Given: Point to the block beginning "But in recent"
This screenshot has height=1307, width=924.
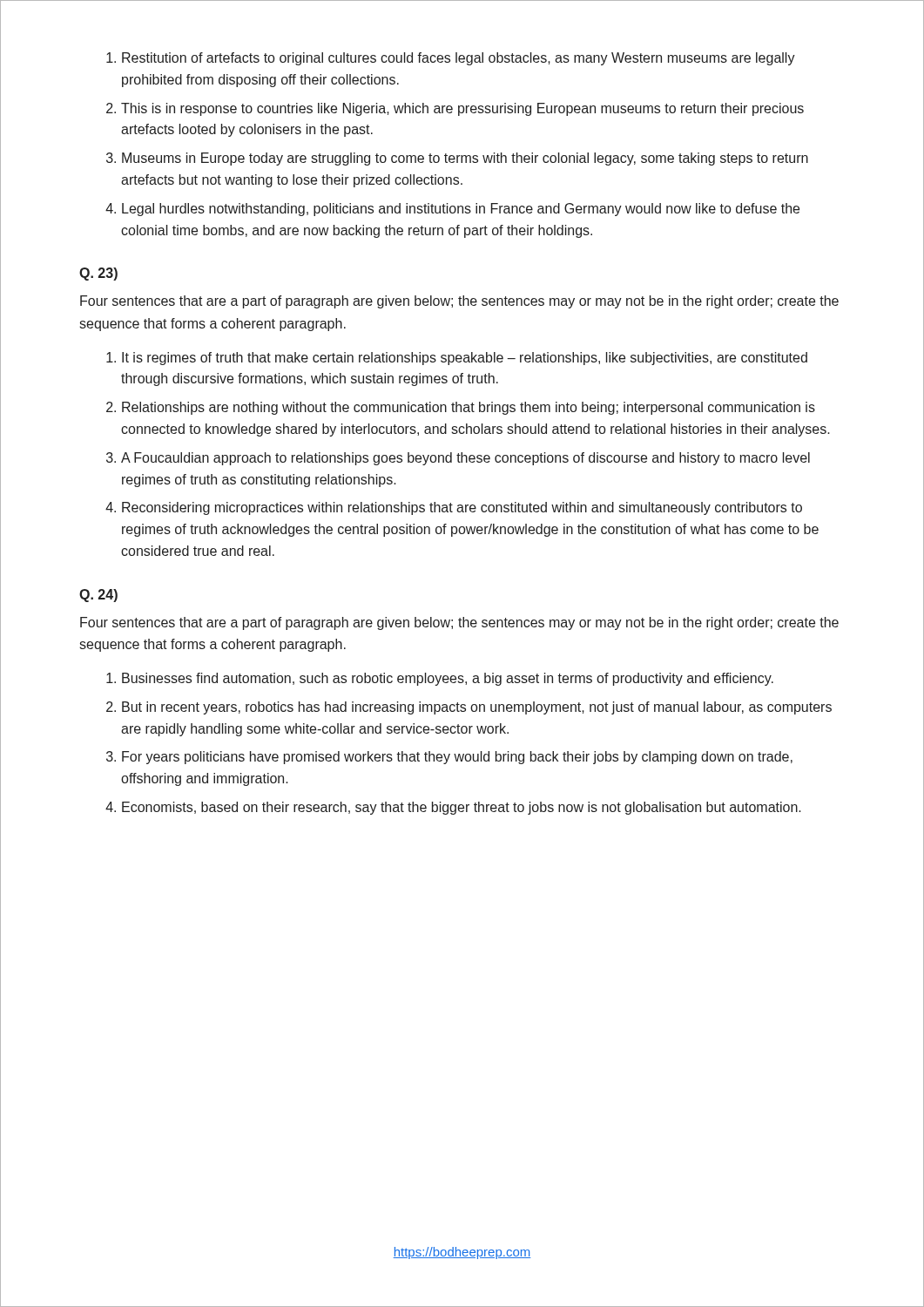Looking at the screenshot, I should tap(483, 718).
